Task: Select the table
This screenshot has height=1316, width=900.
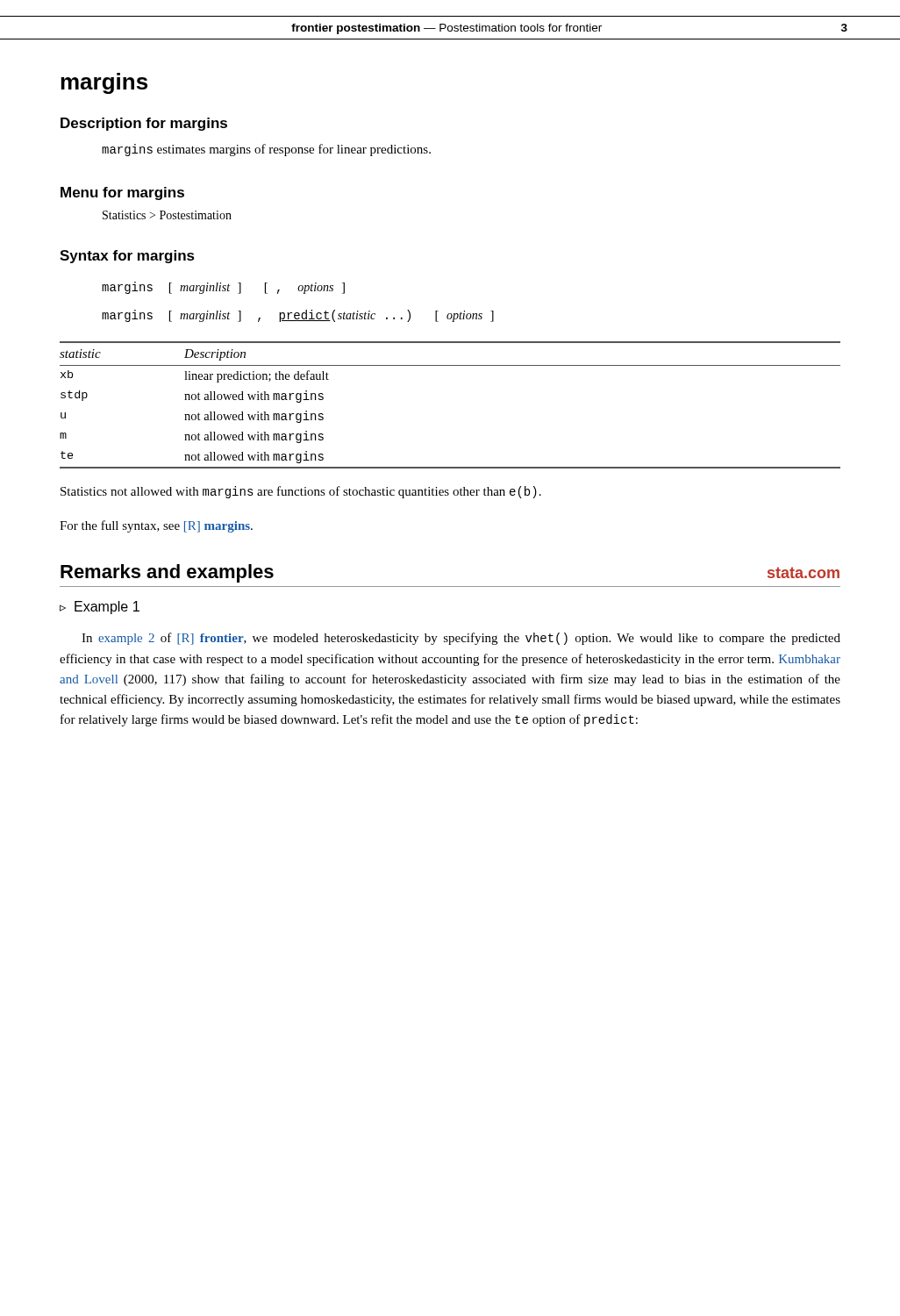Action: [x=450, y=405]
